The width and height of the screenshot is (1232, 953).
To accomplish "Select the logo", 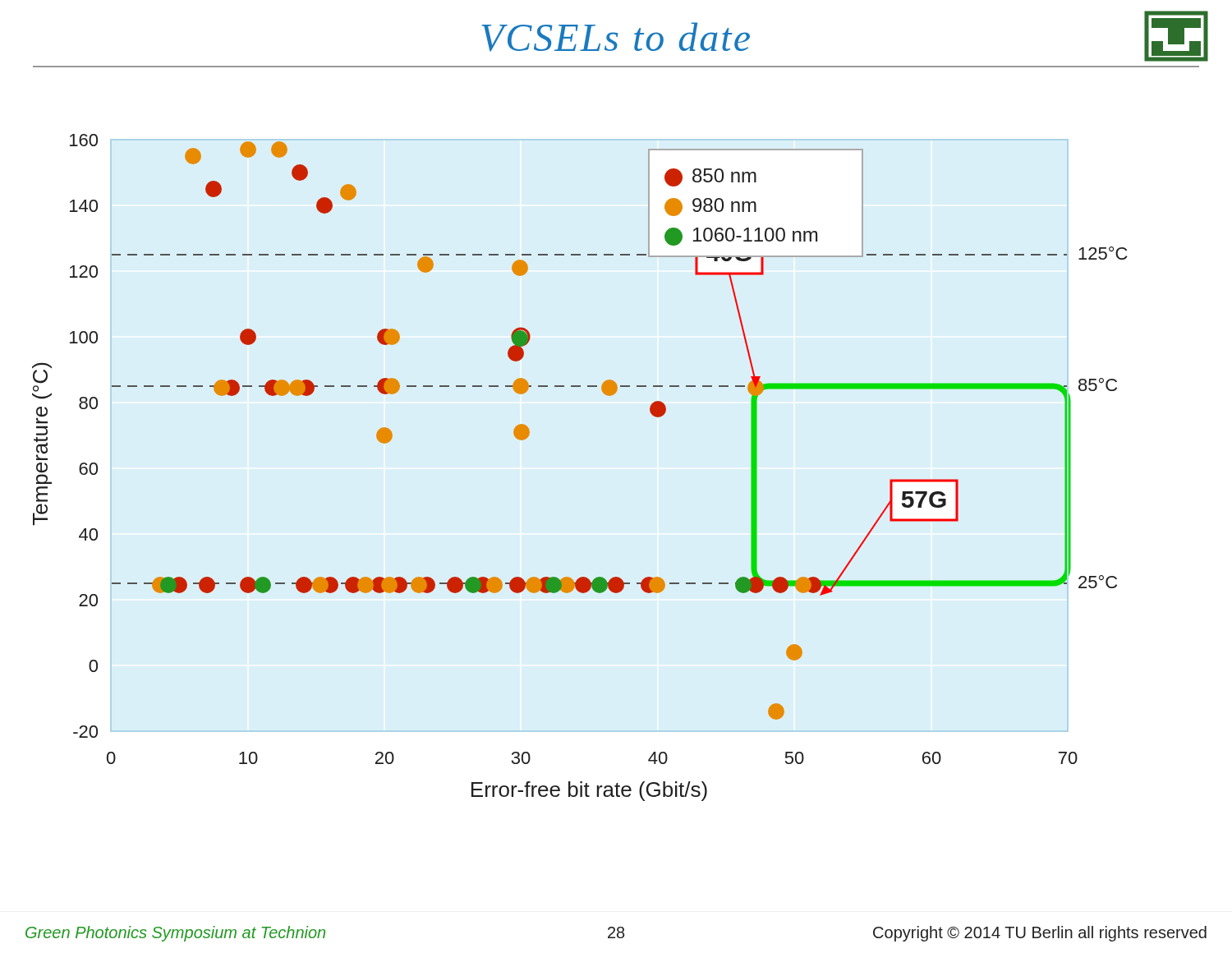I will click(x=1176, y=36).
